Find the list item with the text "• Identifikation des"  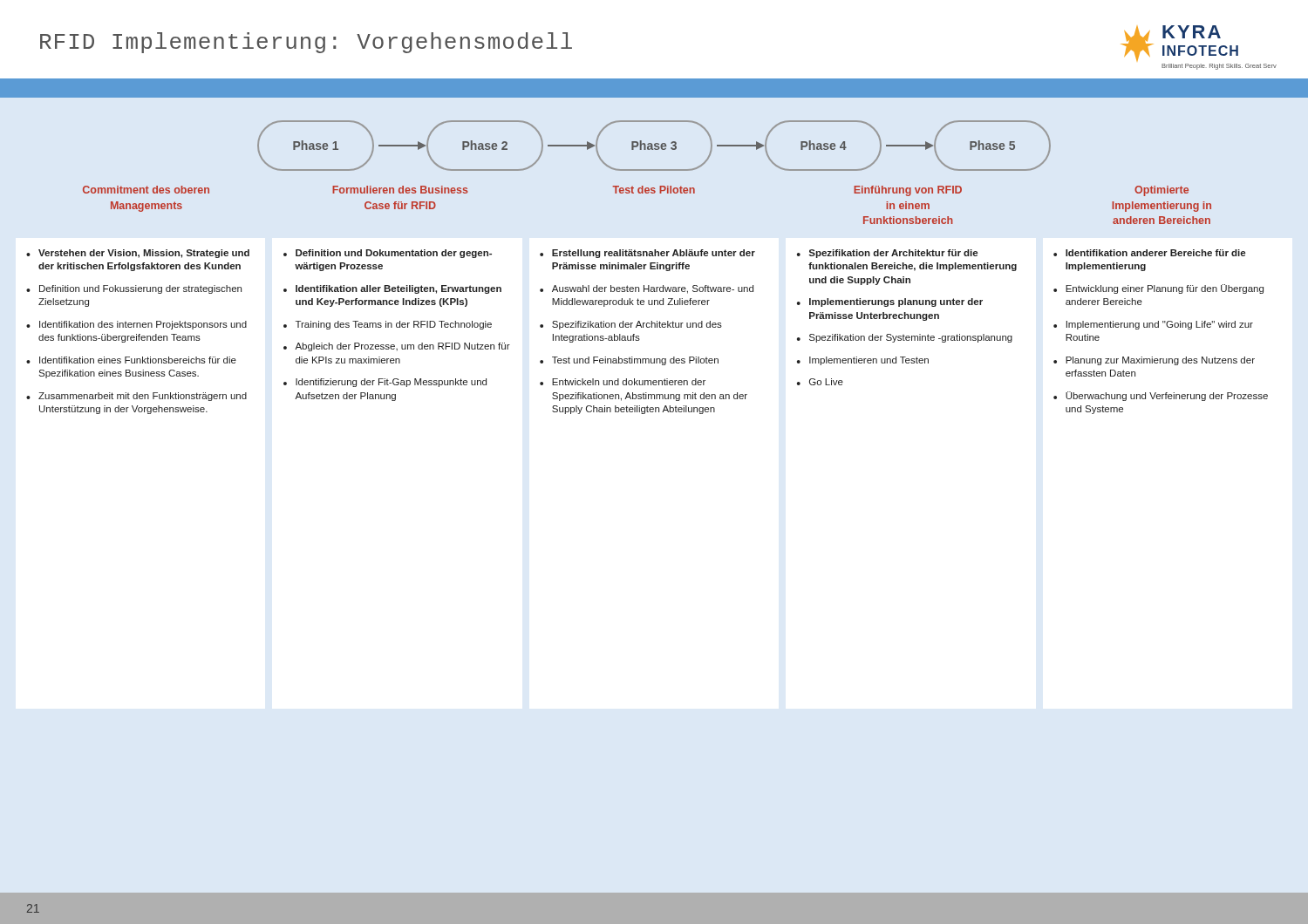click(x=136, y=330)
